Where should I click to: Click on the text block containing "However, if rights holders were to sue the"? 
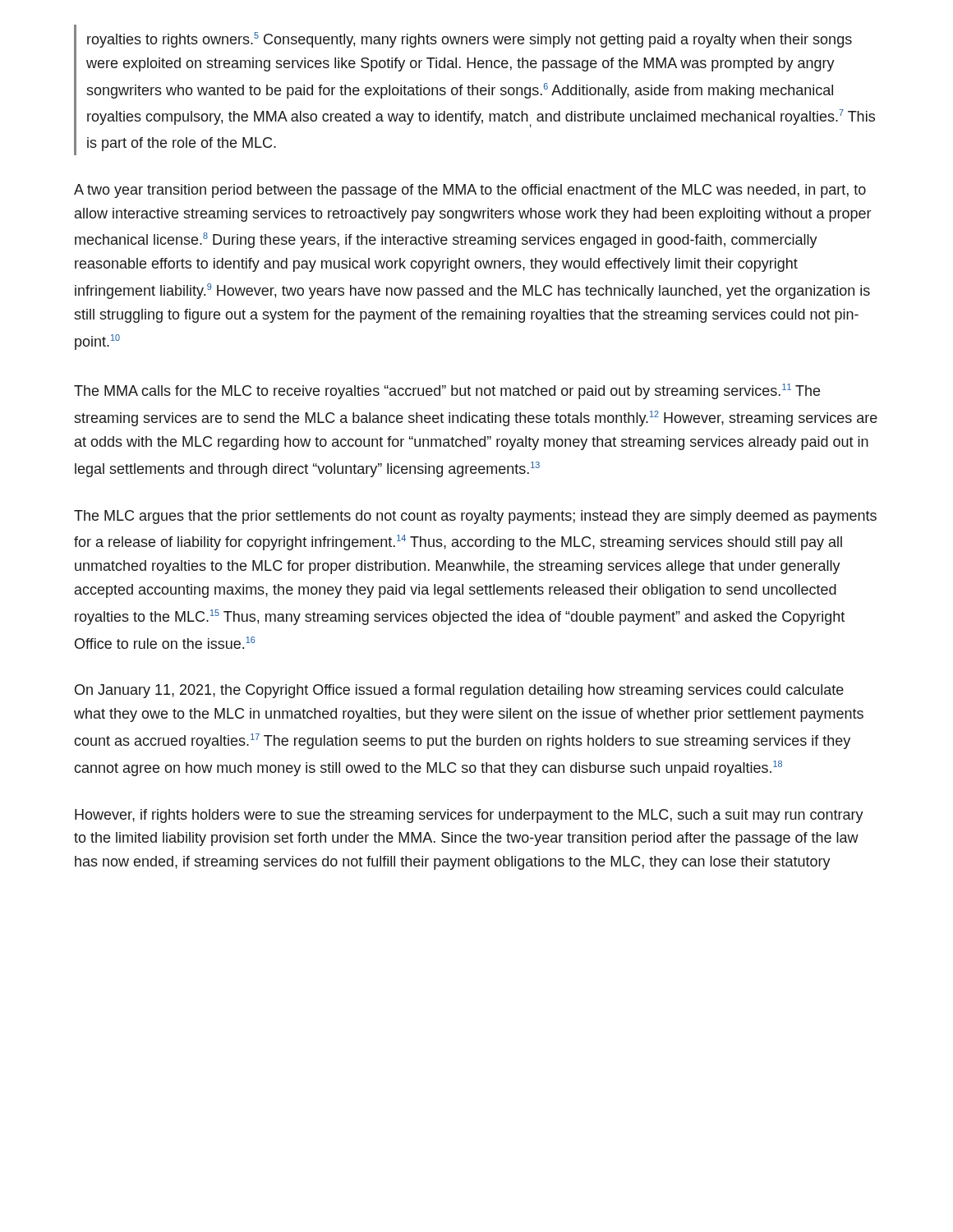click(468, 838)
